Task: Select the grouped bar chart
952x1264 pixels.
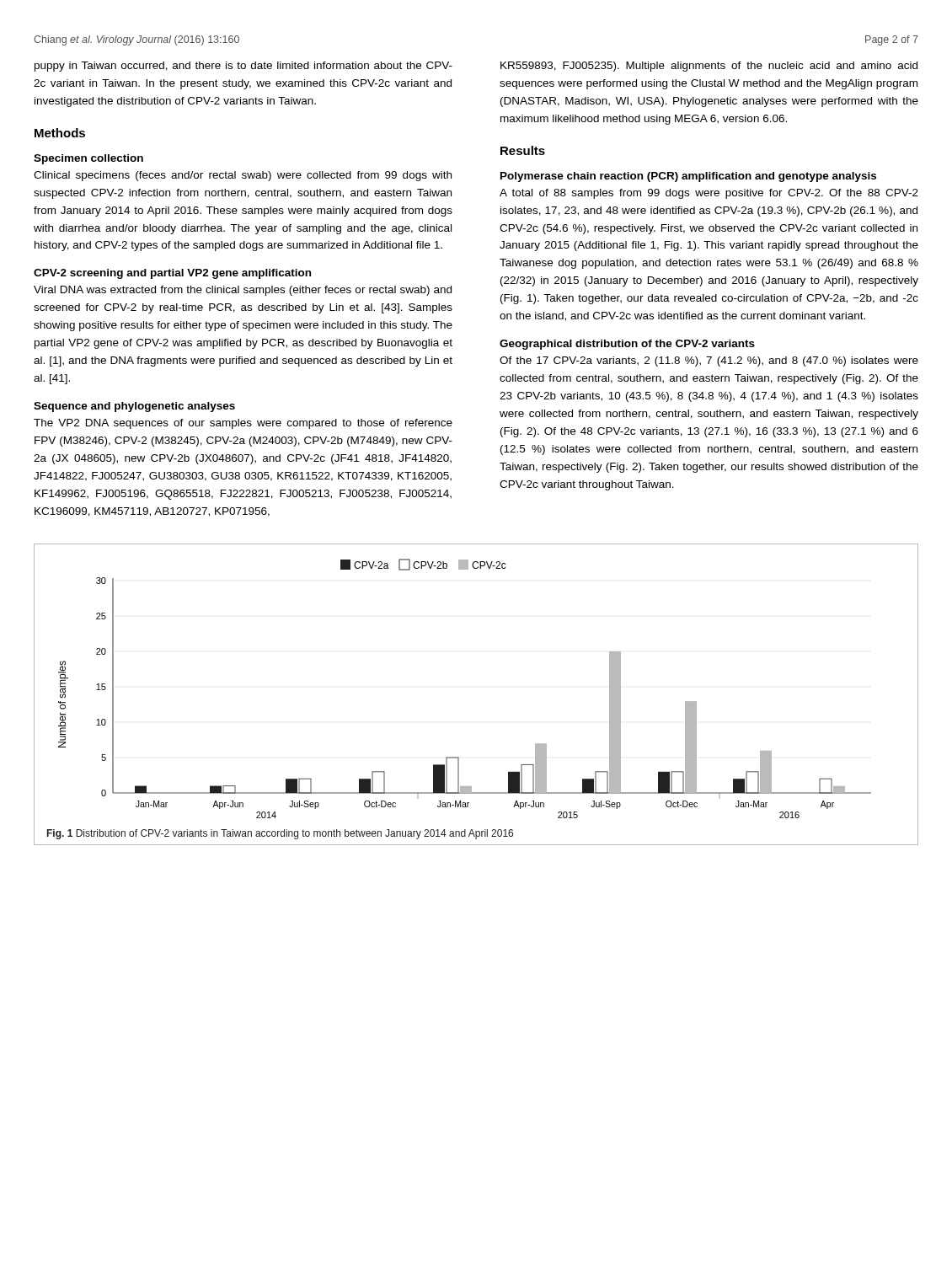Action: tap(476, 695)
